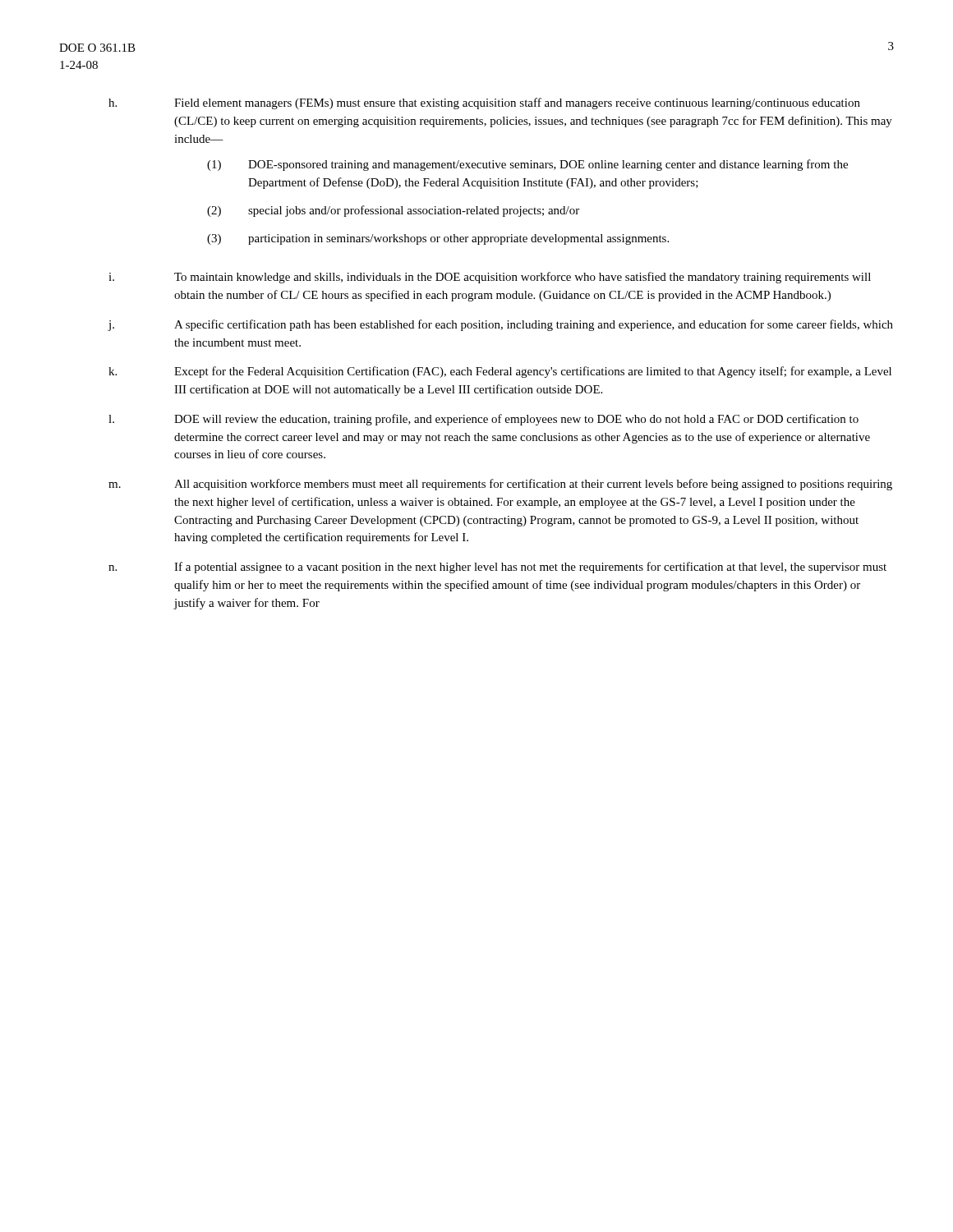Image resolution: width=953 pixels, height=1232 pixels.
Task: Where is the passage that starts "l. DOE will review the education, training profile,"?
Action: point(476,437)
